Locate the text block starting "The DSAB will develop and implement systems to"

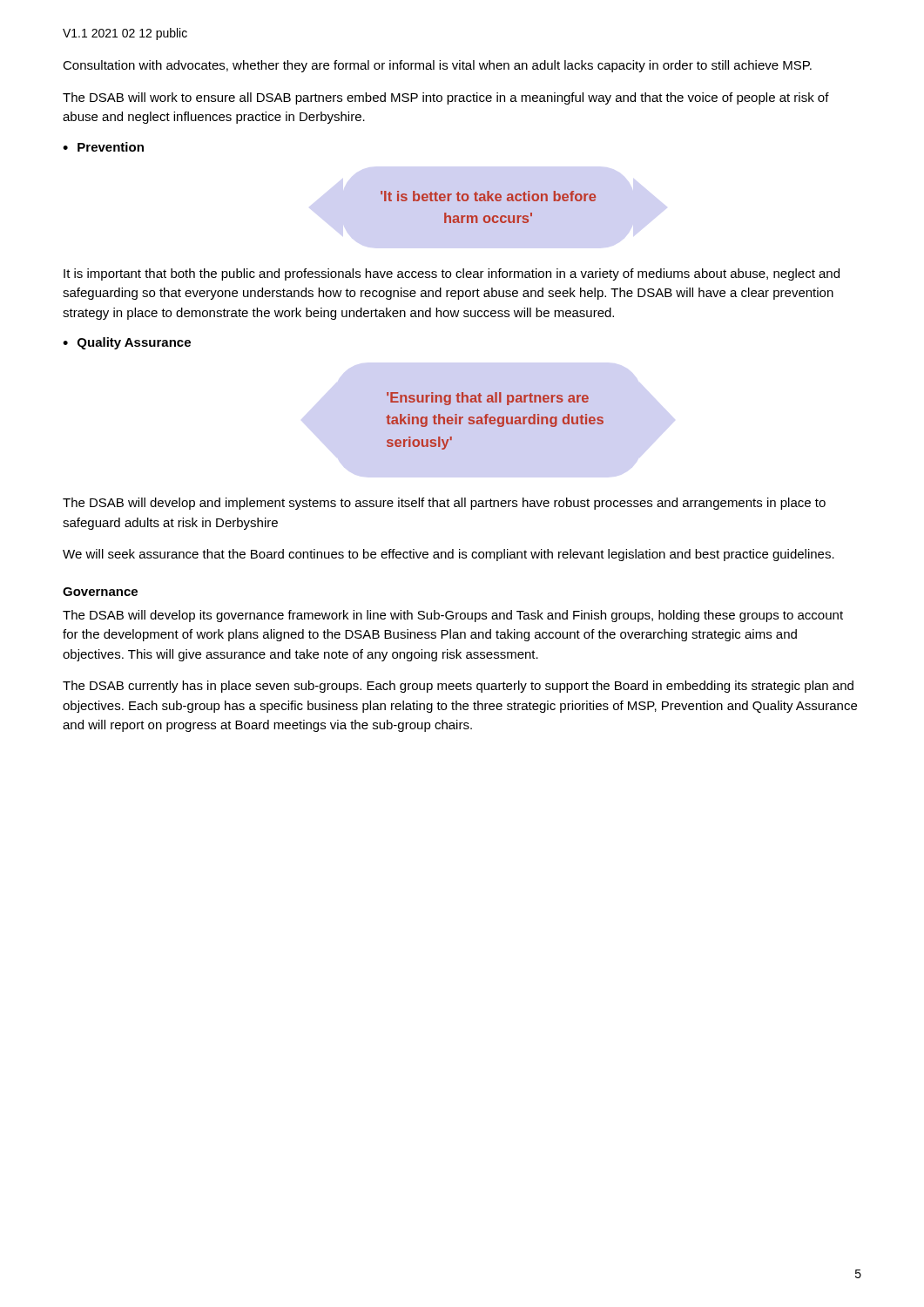click(x=444, y=512)
